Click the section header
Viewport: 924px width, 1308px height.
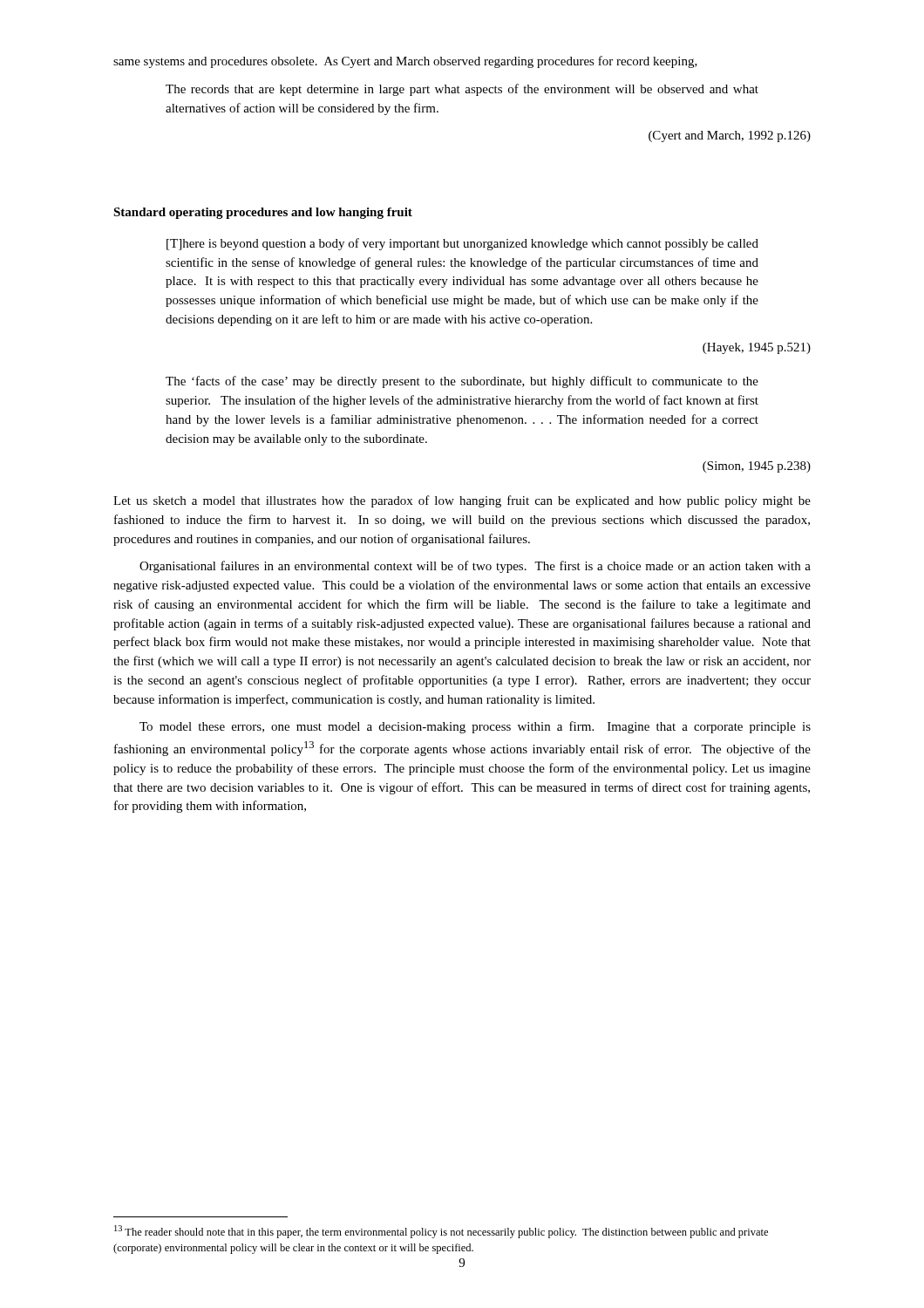(263, 212)
